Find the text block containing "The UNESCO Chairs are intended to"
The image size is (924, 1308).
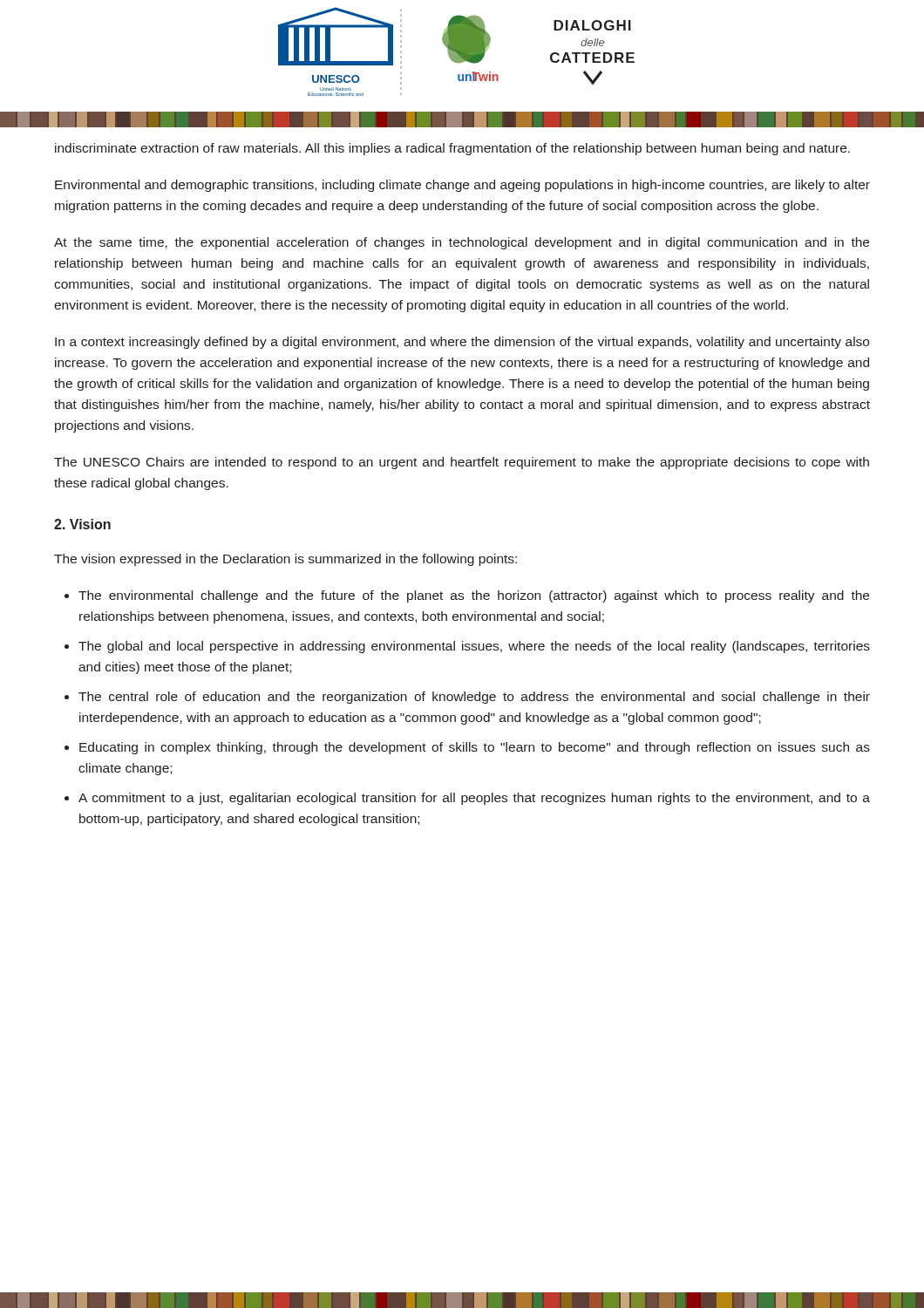coord(462,473)
